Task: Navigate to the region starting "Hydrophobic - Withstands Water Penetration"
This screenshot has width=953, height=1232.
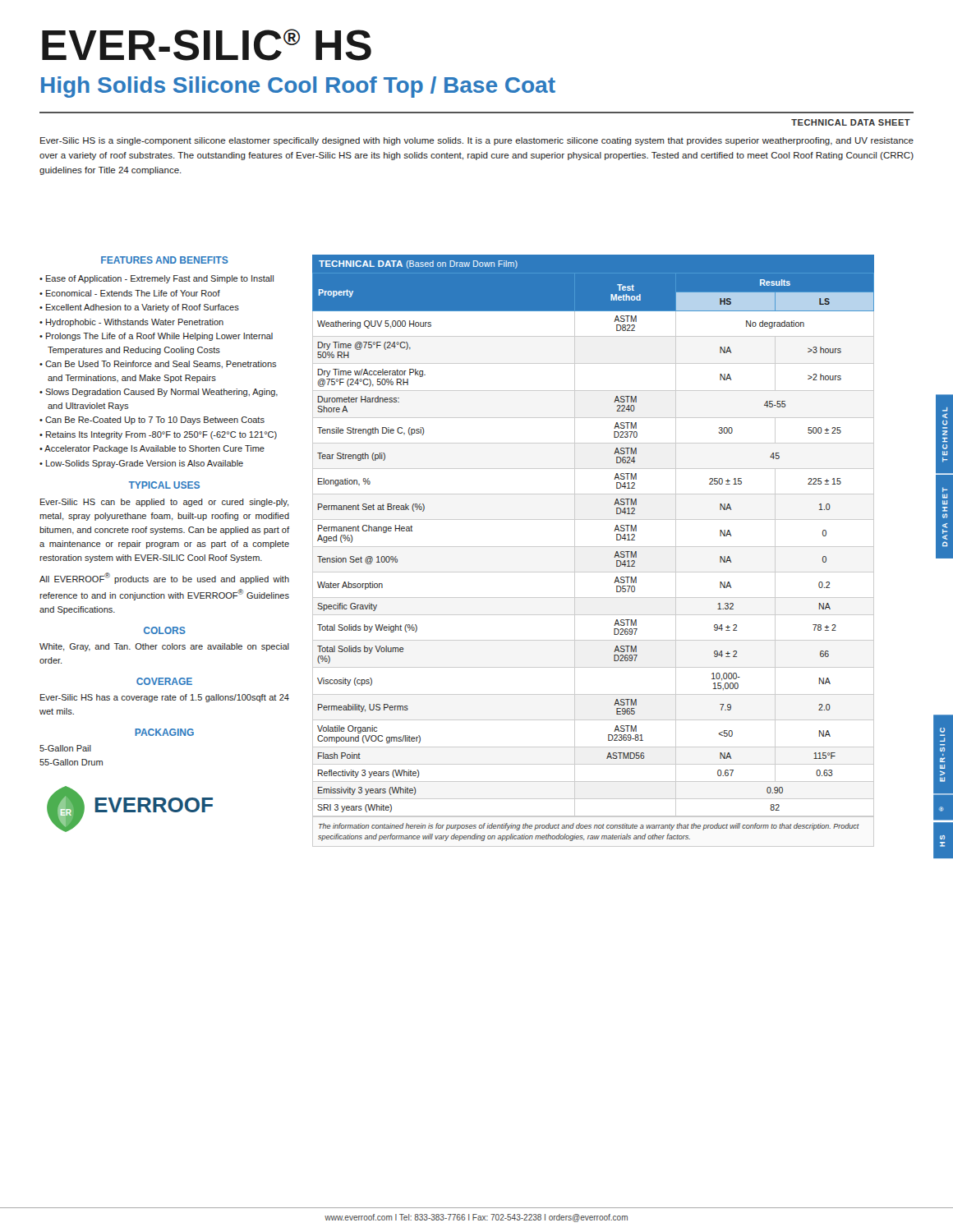Action: point(134,322)
